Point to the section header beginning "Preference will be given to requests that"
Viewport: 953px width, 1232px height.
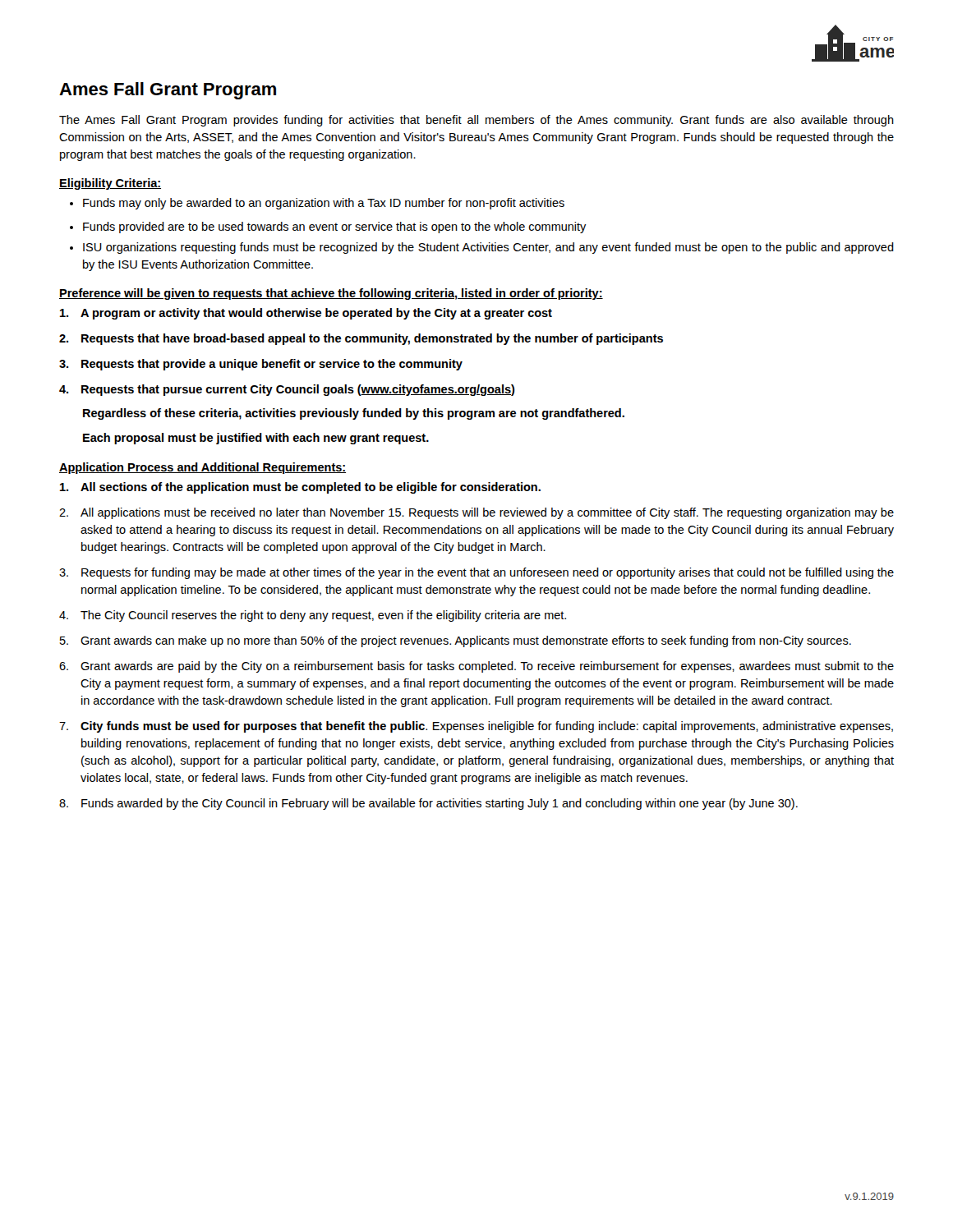[x=476, y=293]
